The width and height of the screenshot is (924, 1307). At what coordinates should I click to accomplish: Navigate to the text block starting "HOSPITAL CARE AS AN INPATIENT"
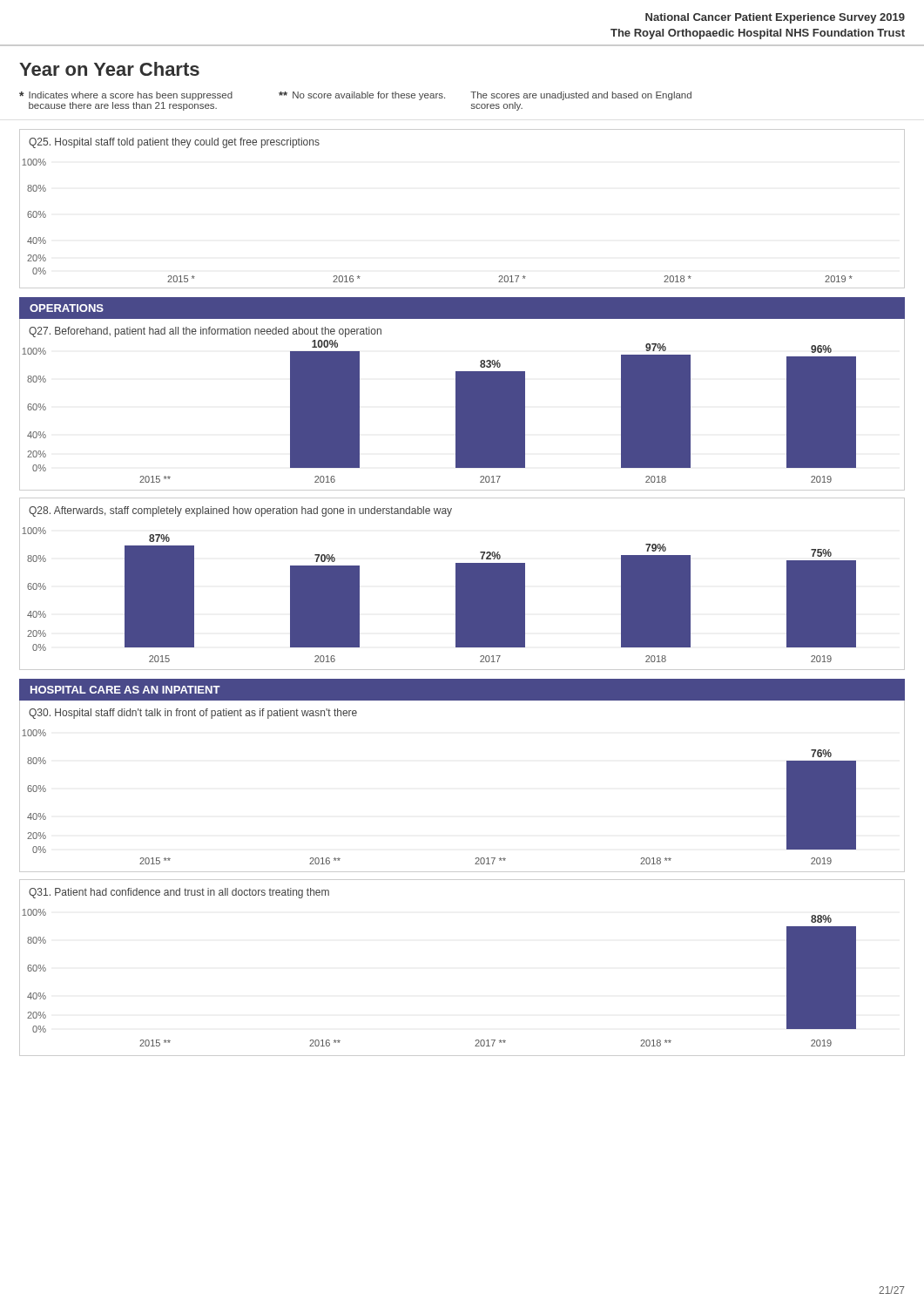[x=125, y=689]
